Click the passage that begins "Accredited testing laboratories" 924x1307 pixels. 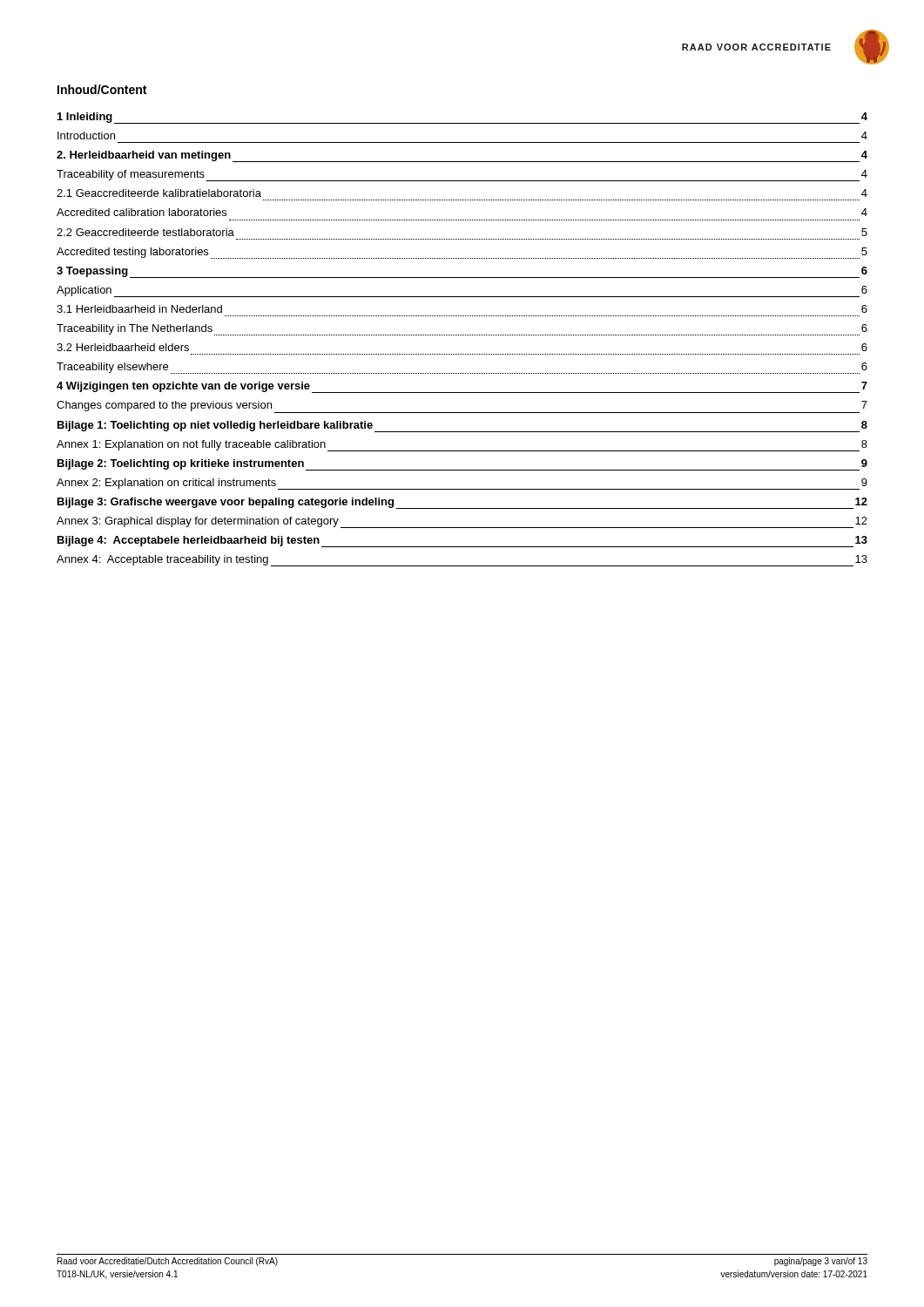point(462,252)
